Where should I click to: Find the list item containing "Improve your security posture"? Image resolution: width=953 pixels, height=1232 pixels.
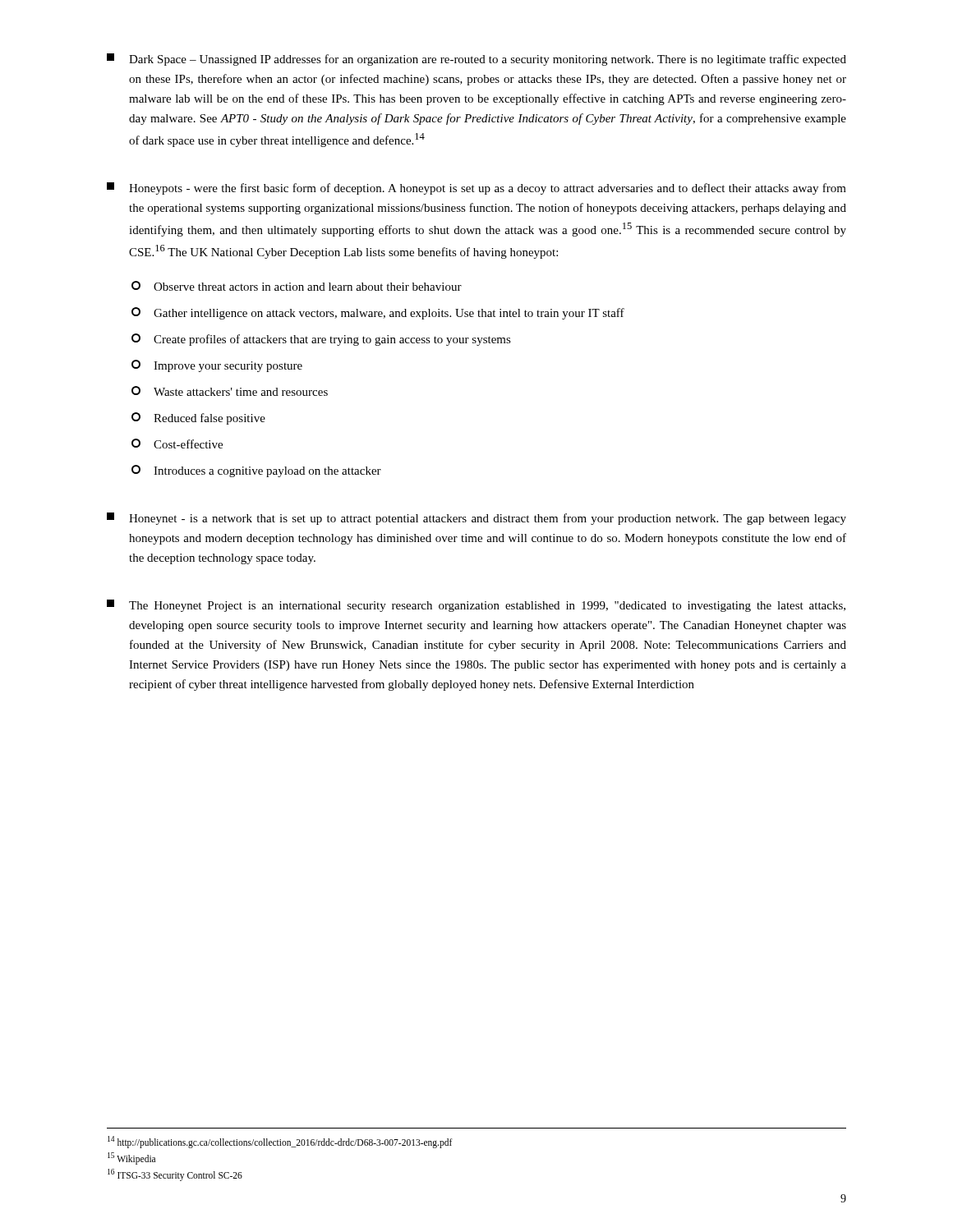pyautogui.click(x=217, y=366)
